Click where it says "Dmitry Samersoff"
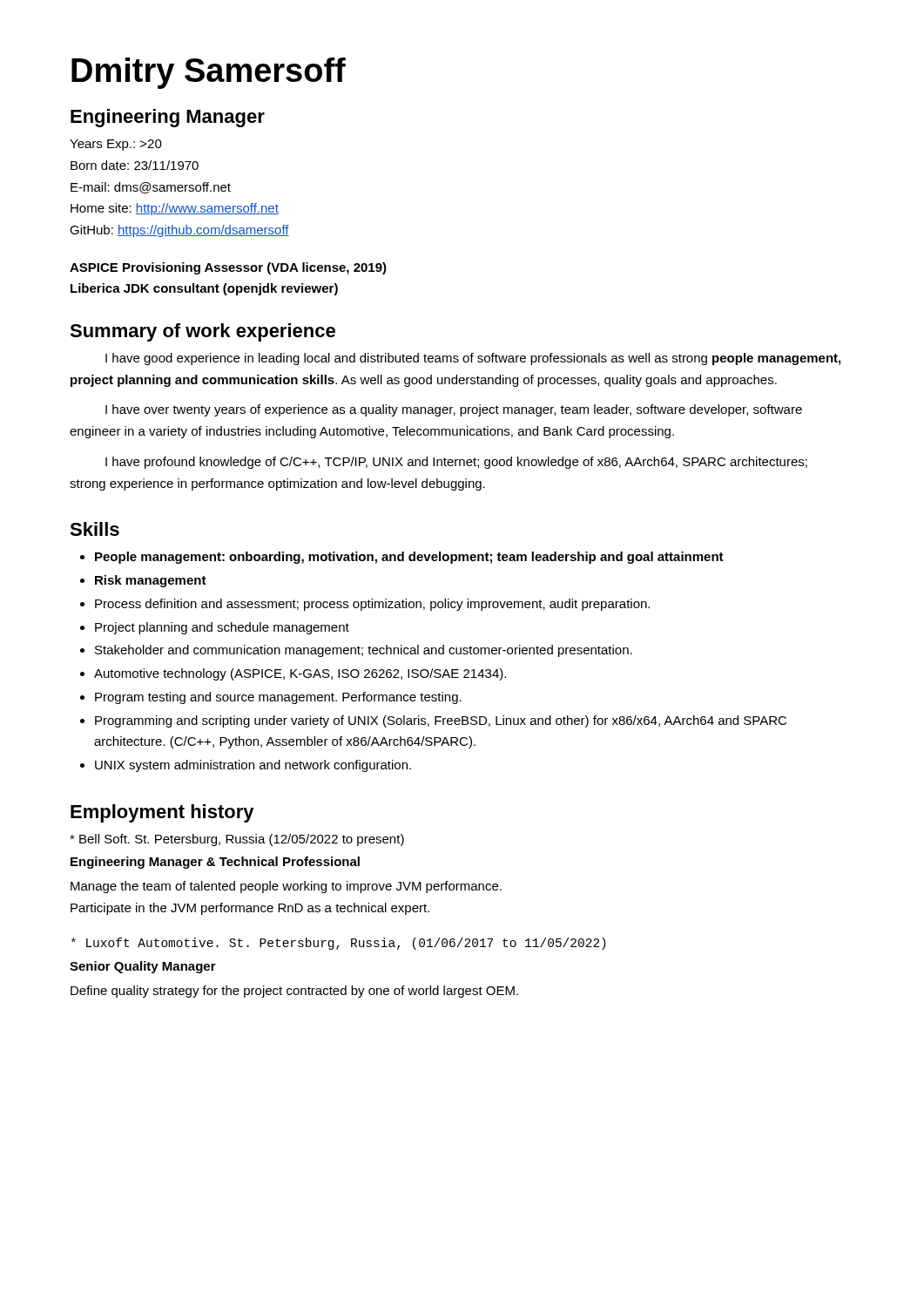This screenshot has height=1307, width=924. pyautogui.click(x=209, y=73)
